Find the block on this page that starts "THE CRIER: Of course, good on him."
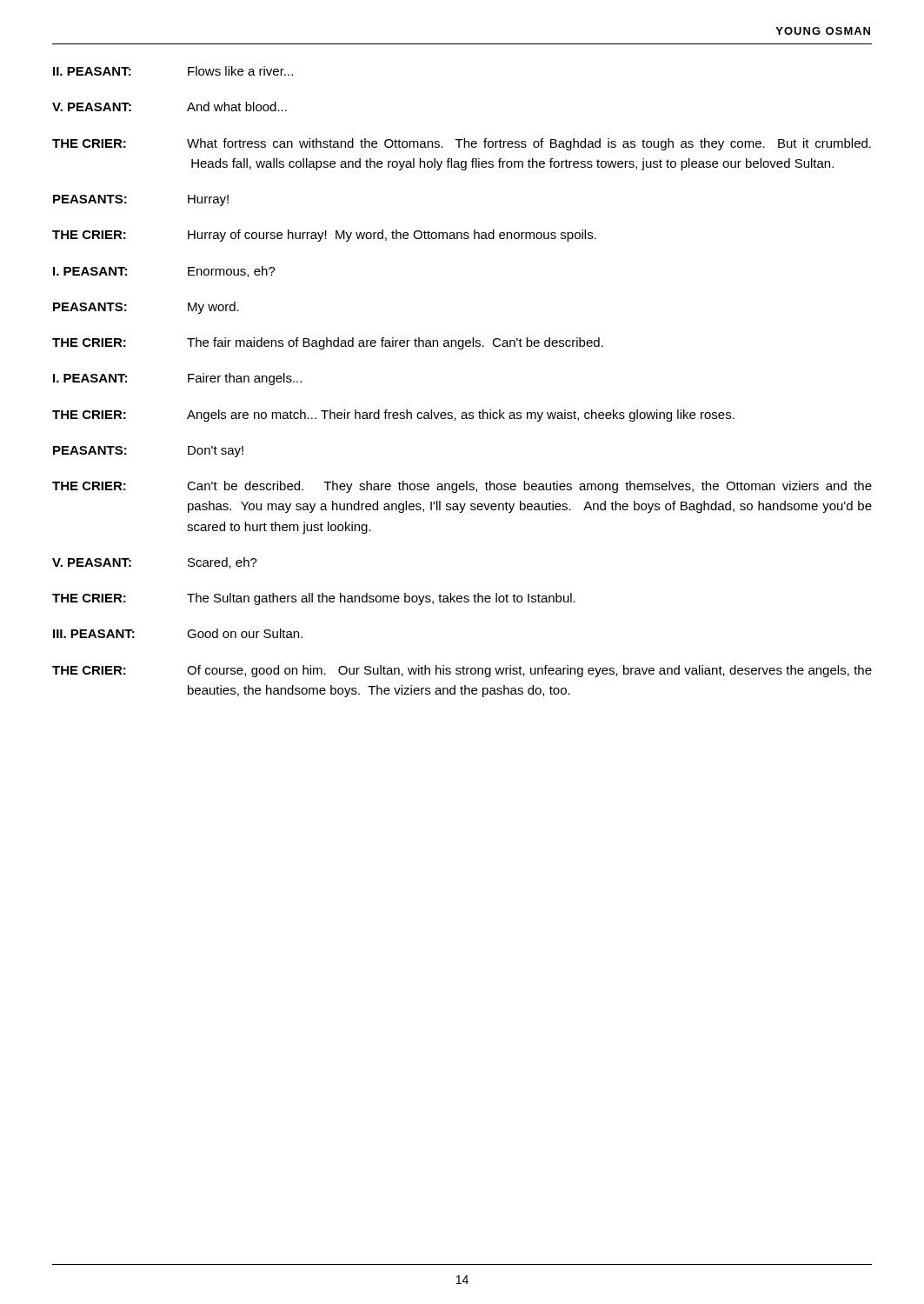The height and width of the screenshot is (1304, 924). click(462, 680)
